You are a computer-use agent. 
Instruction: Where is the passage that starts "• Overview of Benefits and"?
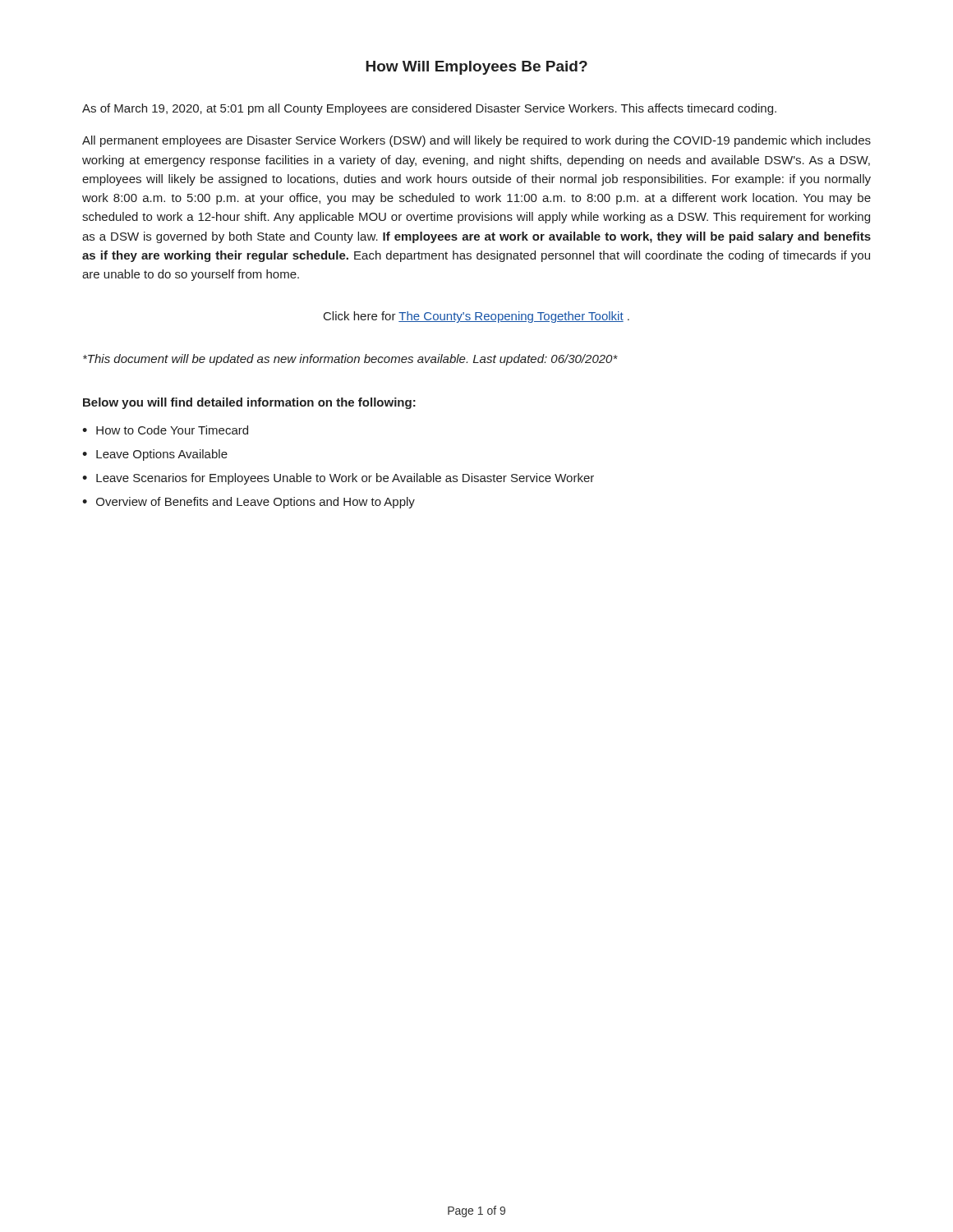pos(248,502)
